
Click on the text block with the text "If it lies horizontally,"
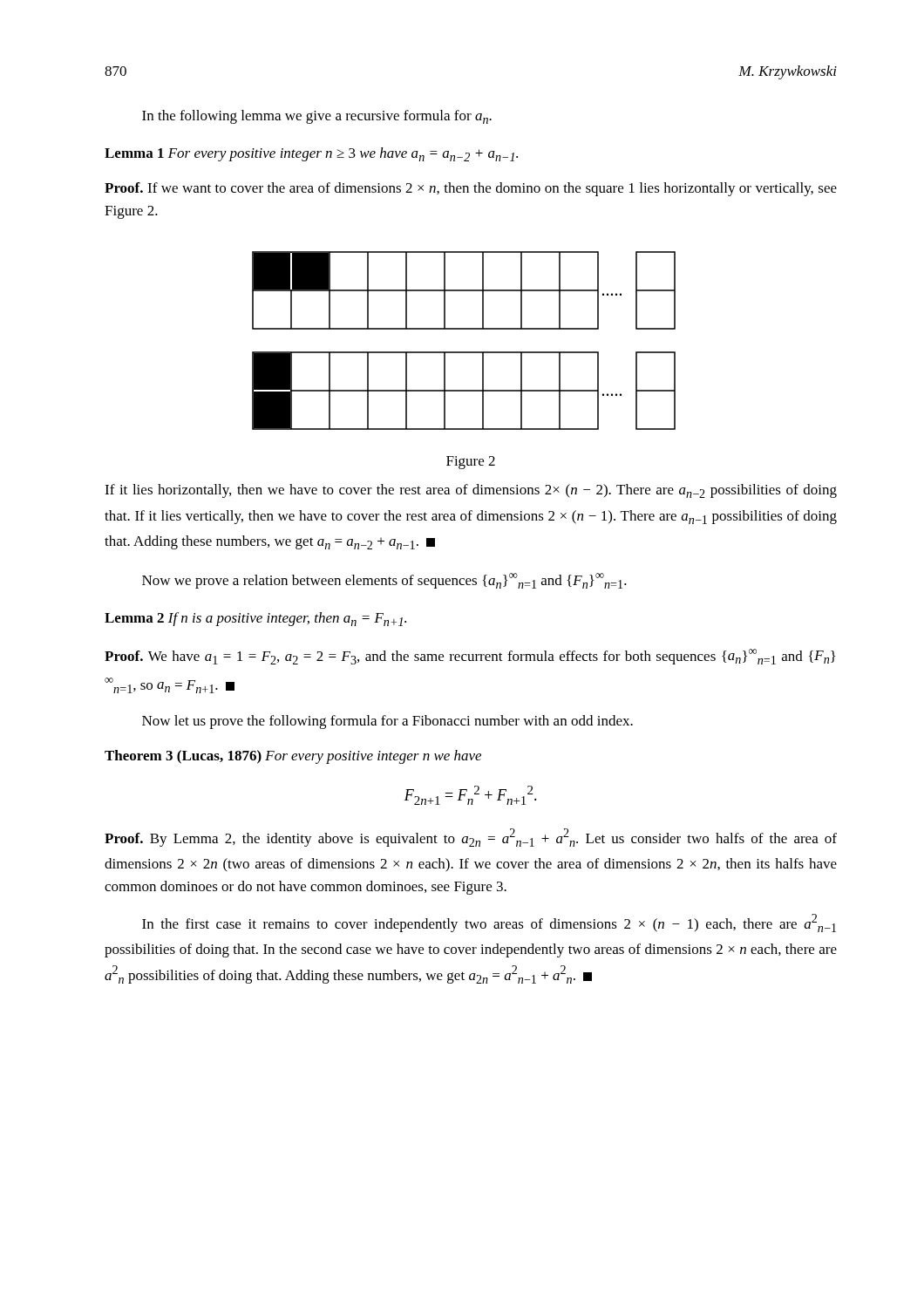coord(471,517)
